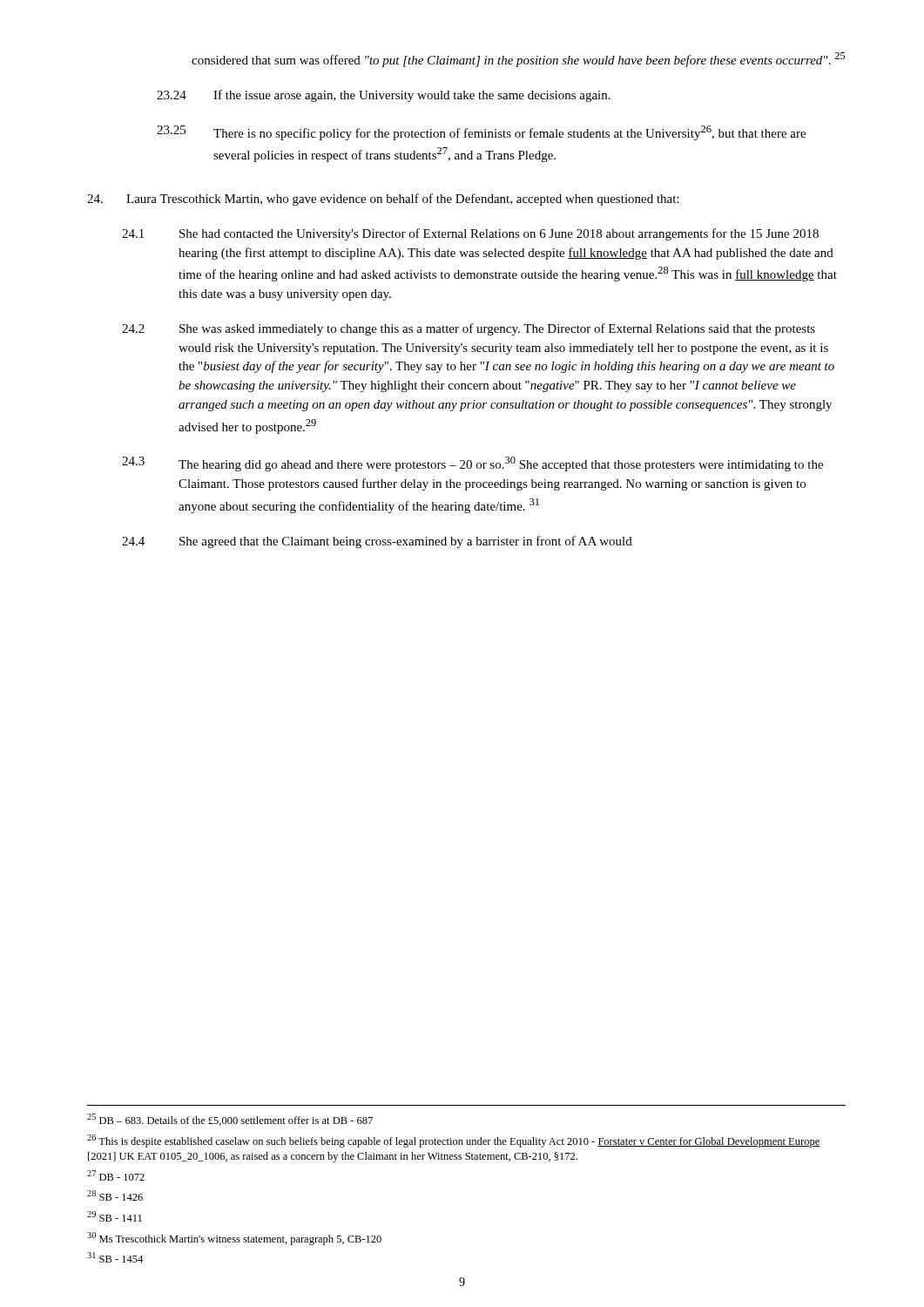Point to the block beginning "23.24 If the issue"
924x1307 pixels.
click(x=501, y=95)
